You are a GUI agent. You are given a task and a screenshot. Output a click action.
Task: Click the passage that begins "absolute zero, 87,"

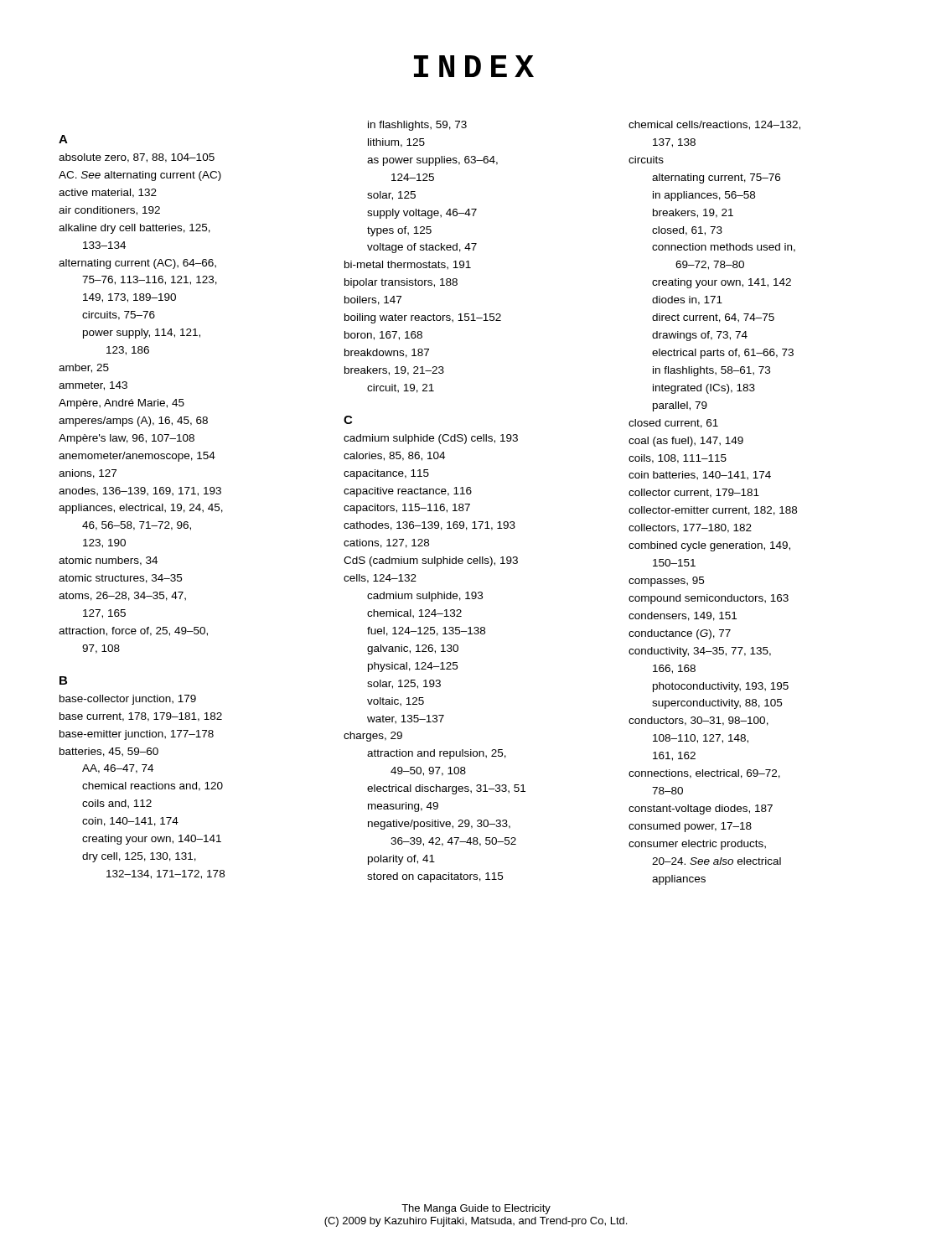(191, 404)
